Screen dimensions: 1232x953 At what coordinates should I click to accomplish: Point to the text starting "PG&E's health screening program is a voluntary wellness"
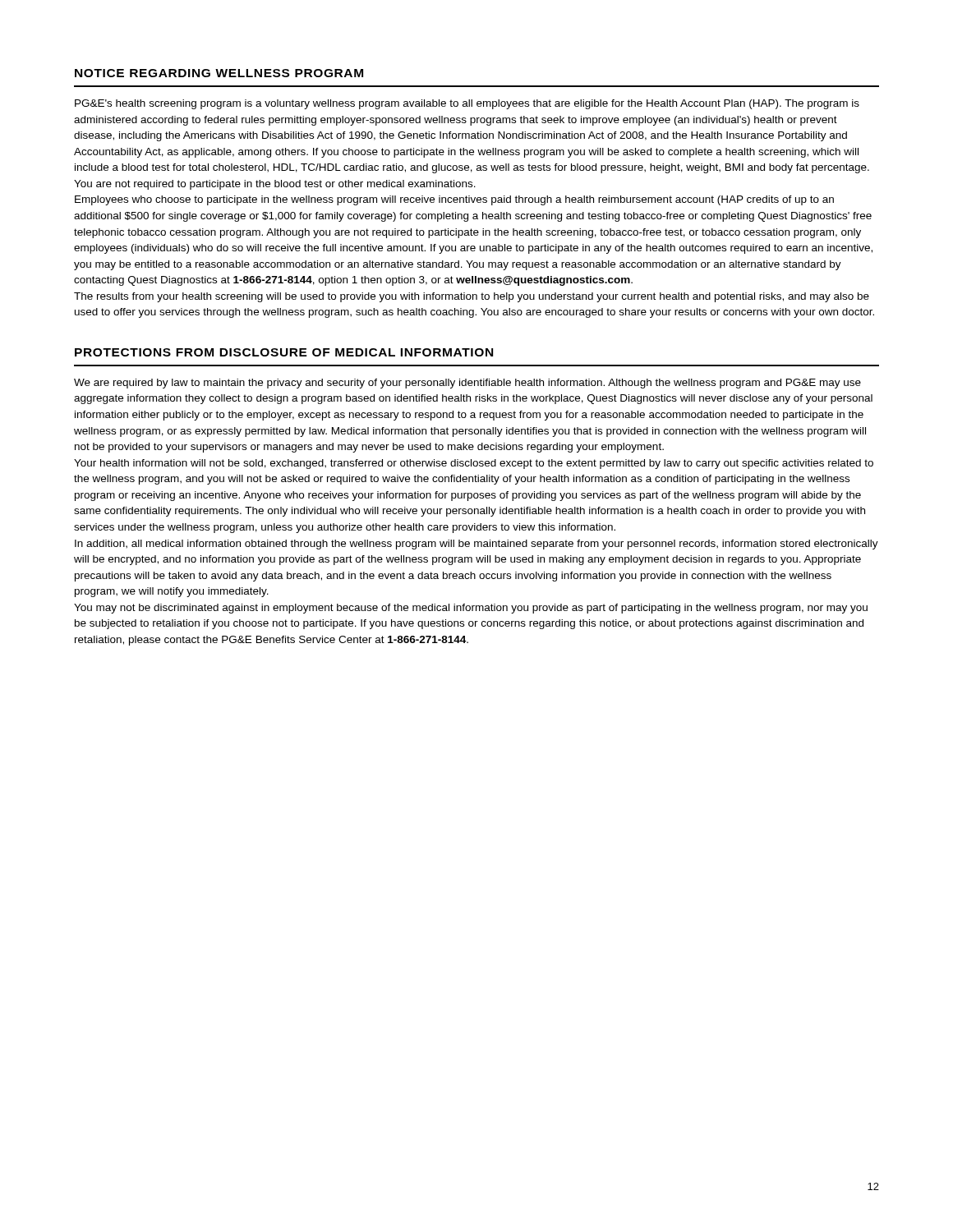pyautogui.click(x=476, y=143)
